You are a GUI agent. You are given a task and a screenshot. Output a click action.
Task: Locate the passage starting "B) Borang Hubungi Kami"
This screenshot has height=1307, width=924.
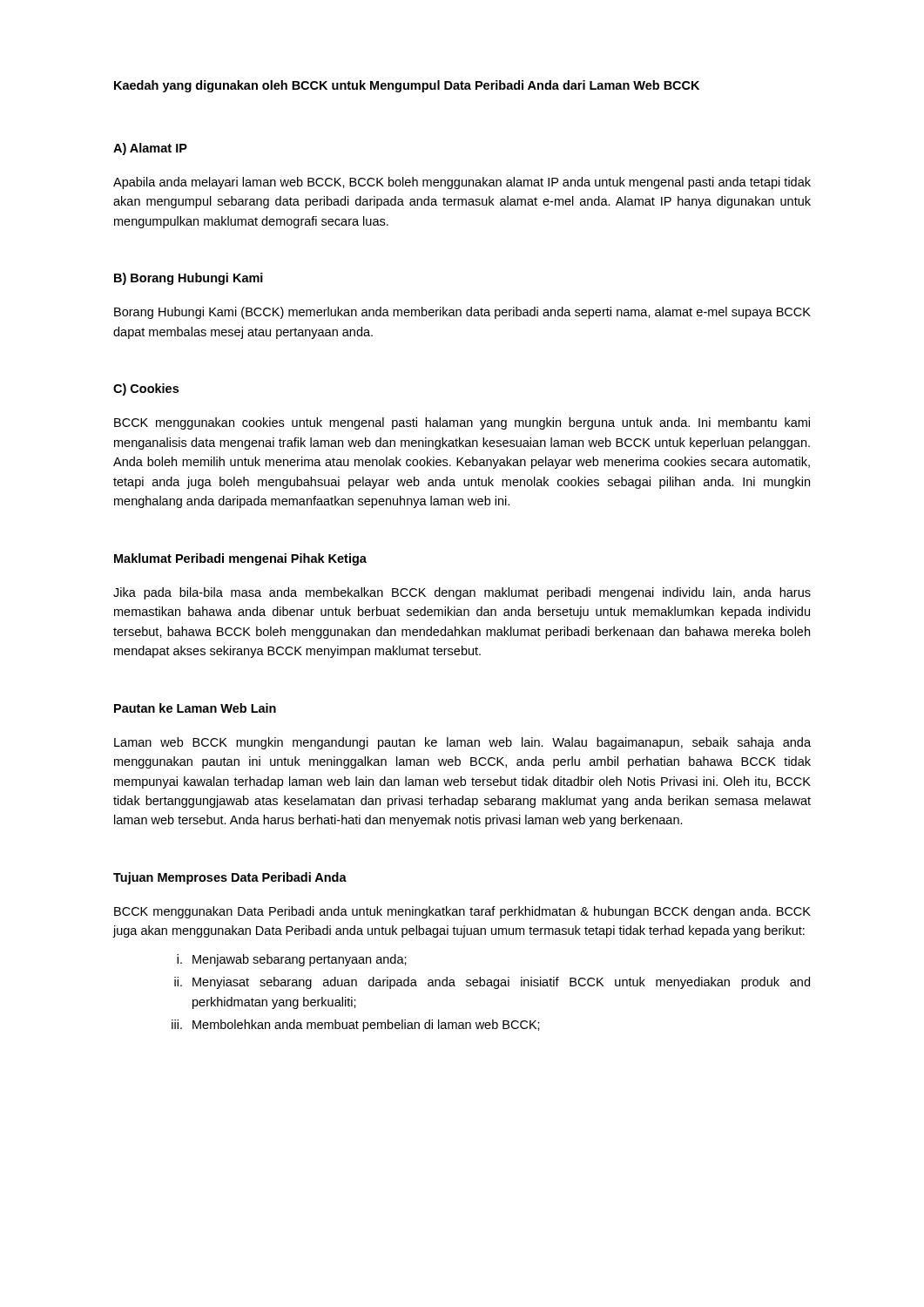188,278
